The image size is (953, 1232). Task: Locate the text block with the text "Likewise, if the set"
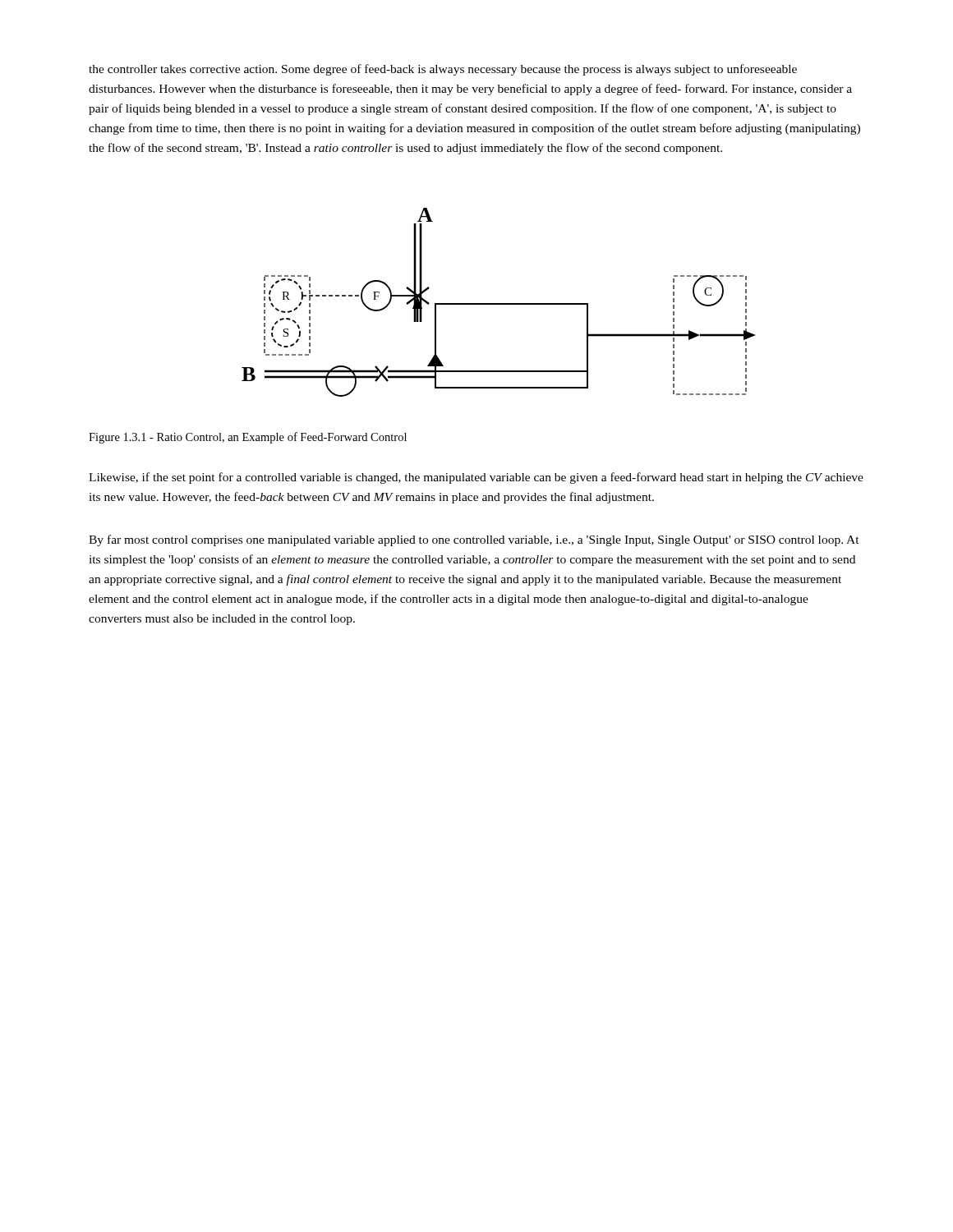476,487
